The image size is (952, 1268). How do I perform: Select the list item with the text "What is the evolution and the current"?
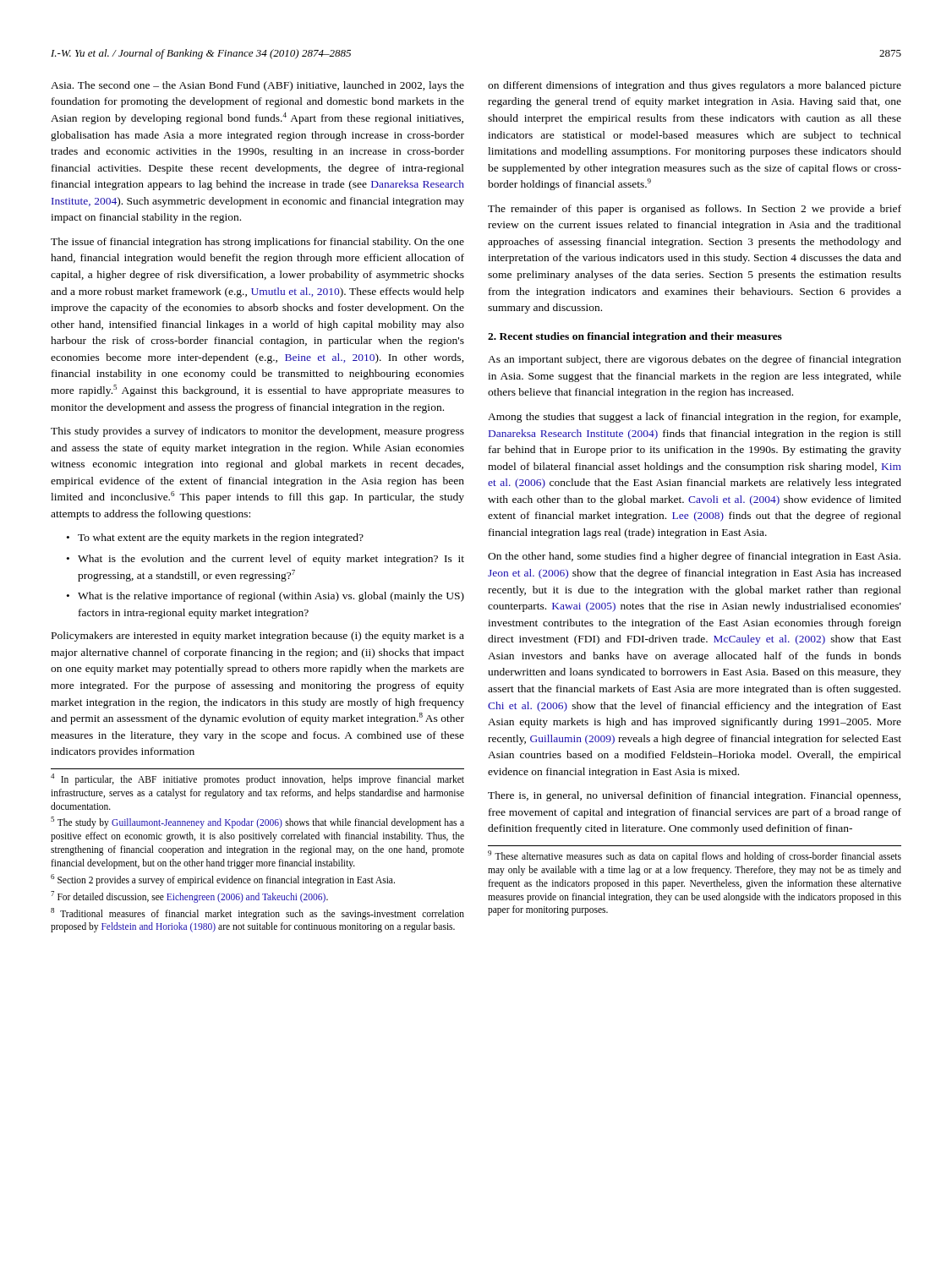coord(271,567)
